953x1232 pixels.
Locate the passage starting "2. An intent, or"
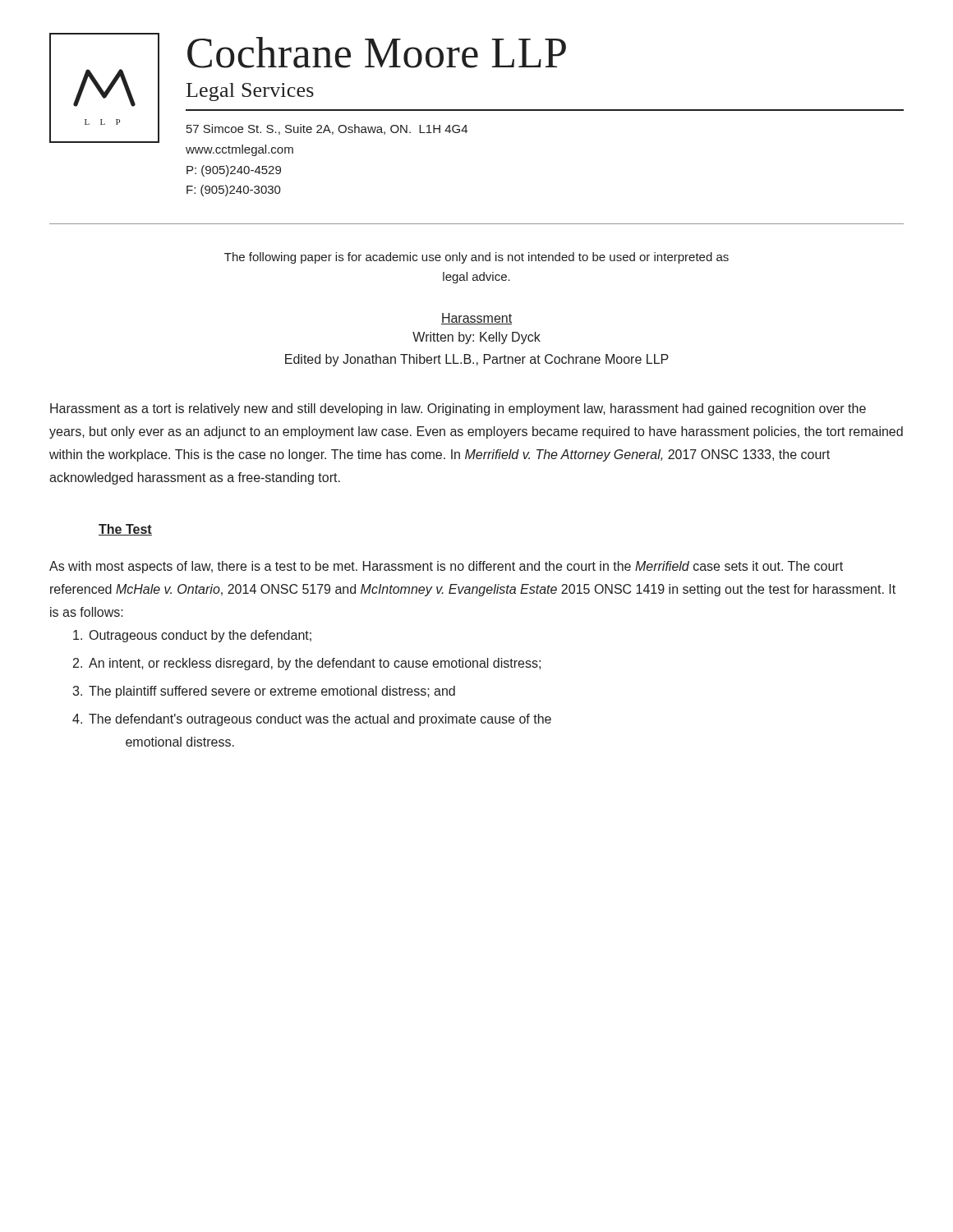click(476, 663)
